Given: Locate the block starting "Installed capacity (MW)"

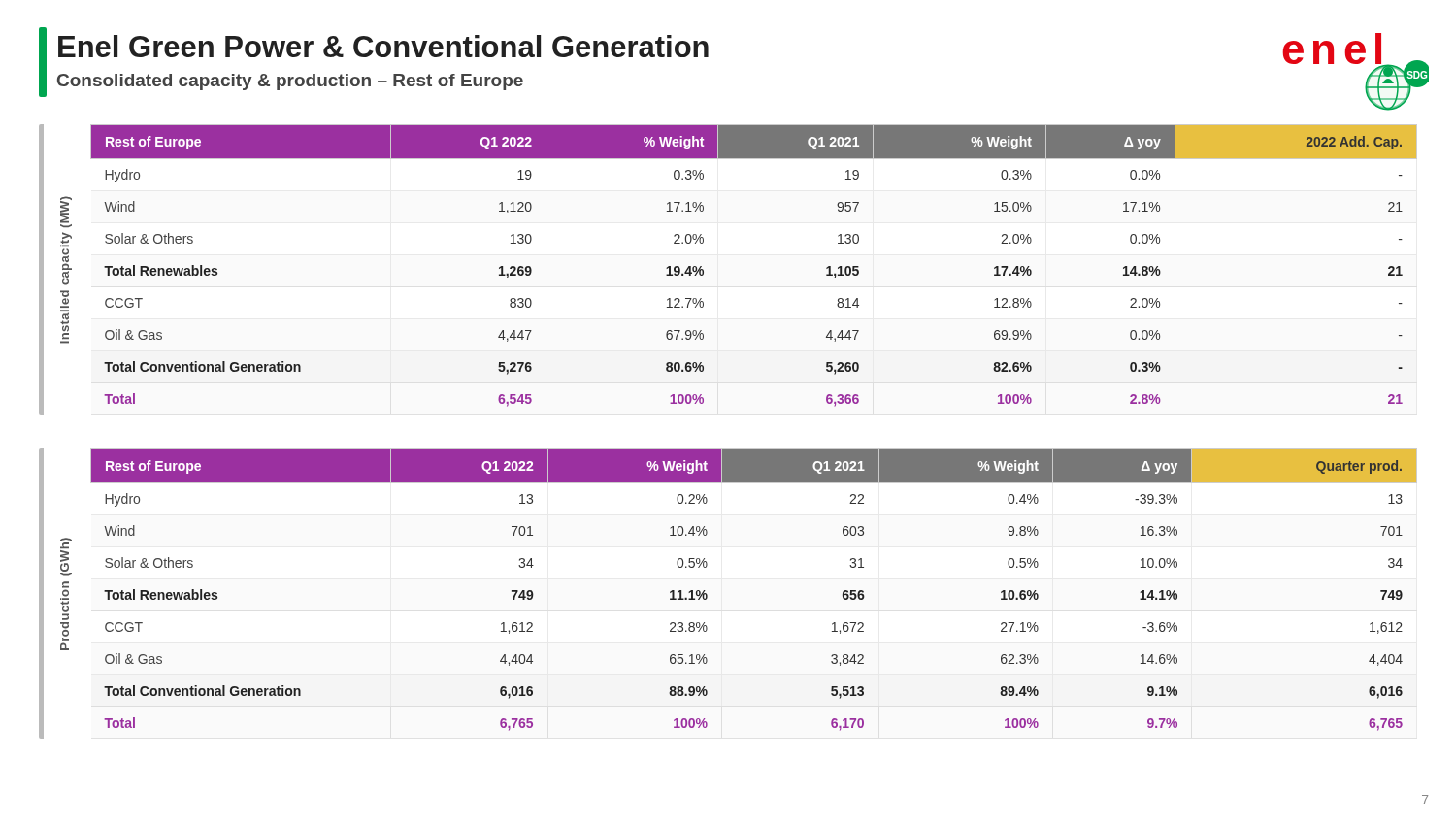Looking at the screenshot, I should pyautogui.click(x=64, y=270).
